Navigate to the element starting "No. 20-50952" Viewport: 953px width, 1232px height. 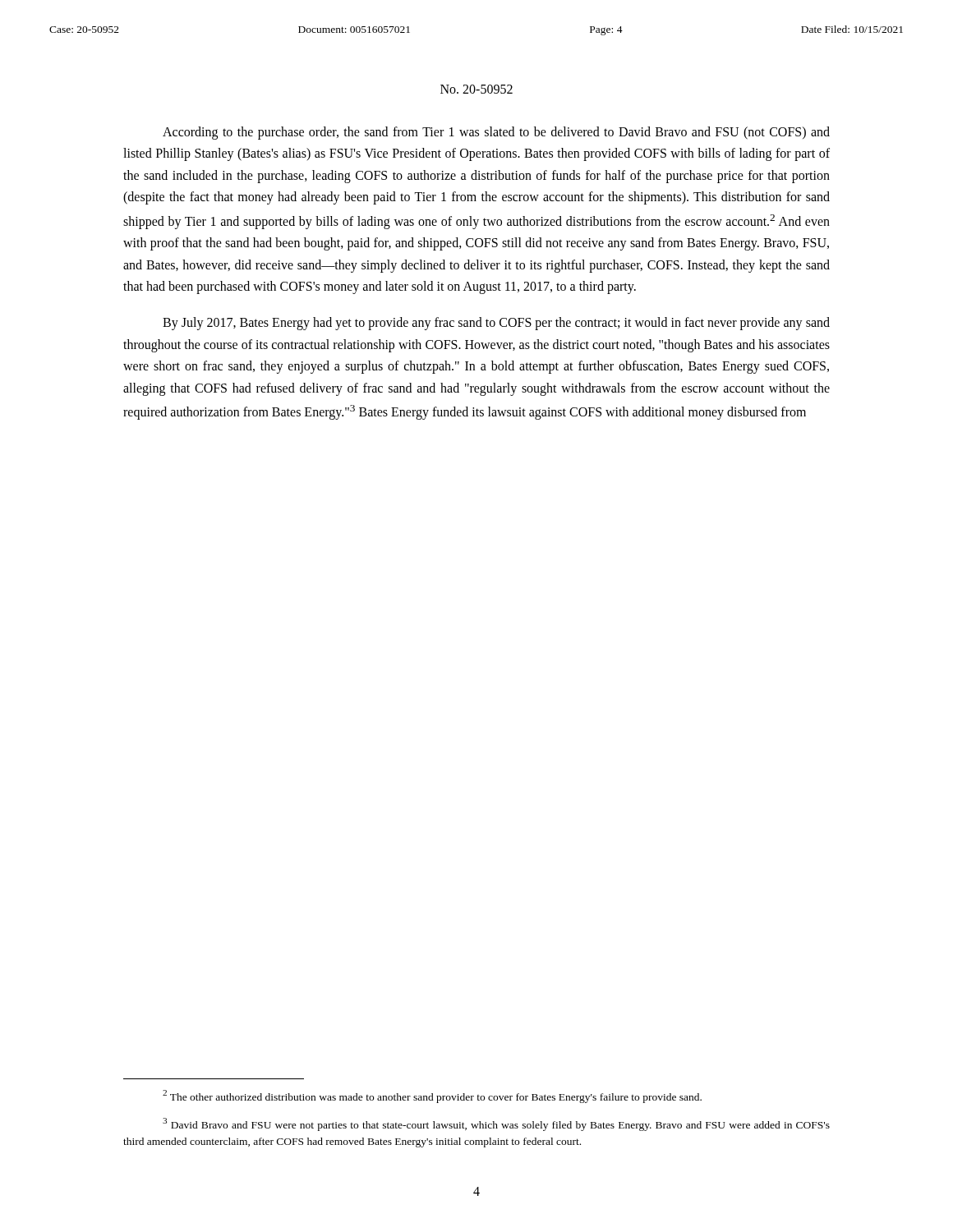476,89
